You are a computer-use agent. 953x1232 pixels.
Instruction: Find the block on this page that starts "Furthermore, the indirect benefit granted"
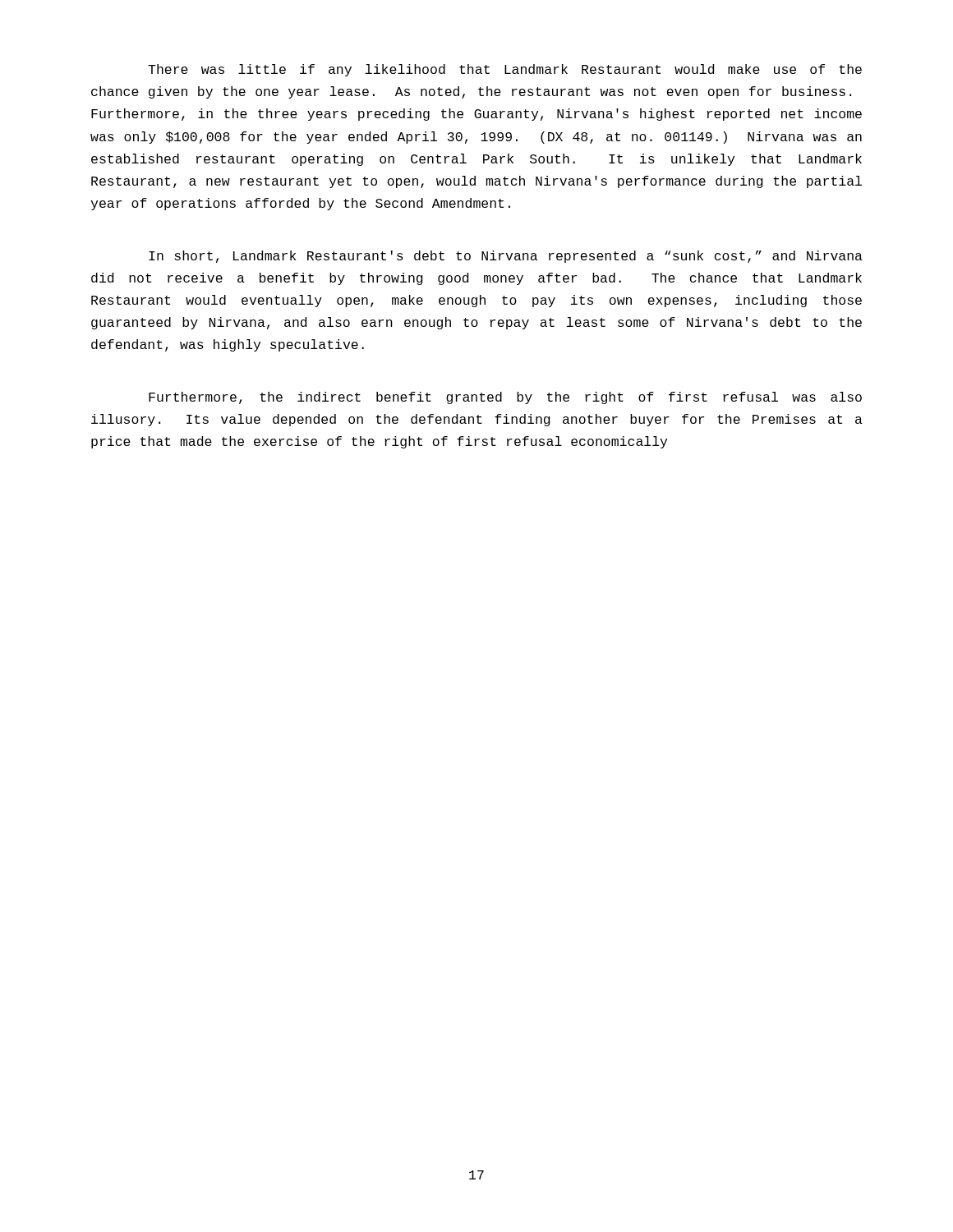tap(476, 420)
